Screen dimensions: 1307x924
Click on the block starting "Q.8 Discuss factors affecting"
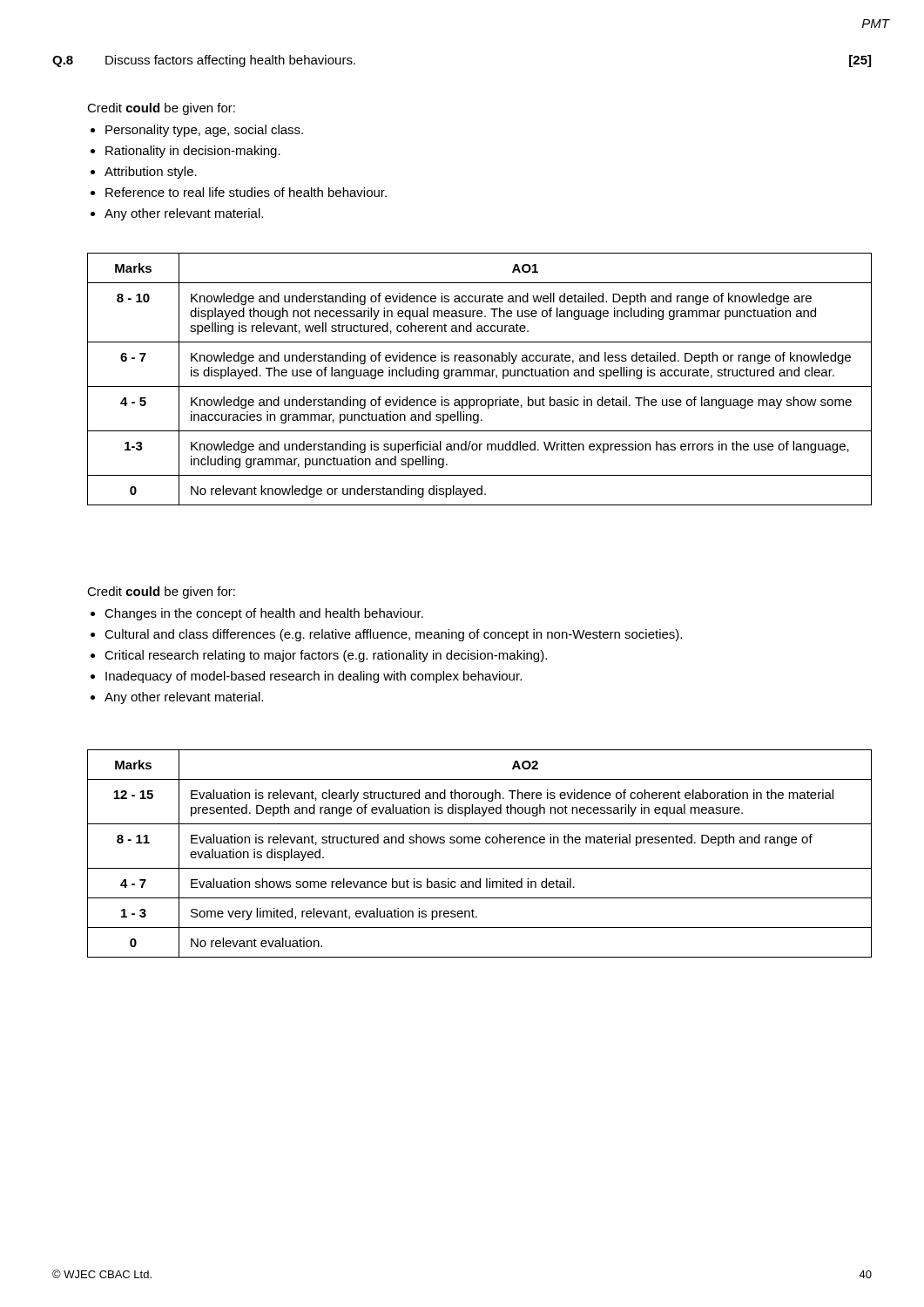229,61
